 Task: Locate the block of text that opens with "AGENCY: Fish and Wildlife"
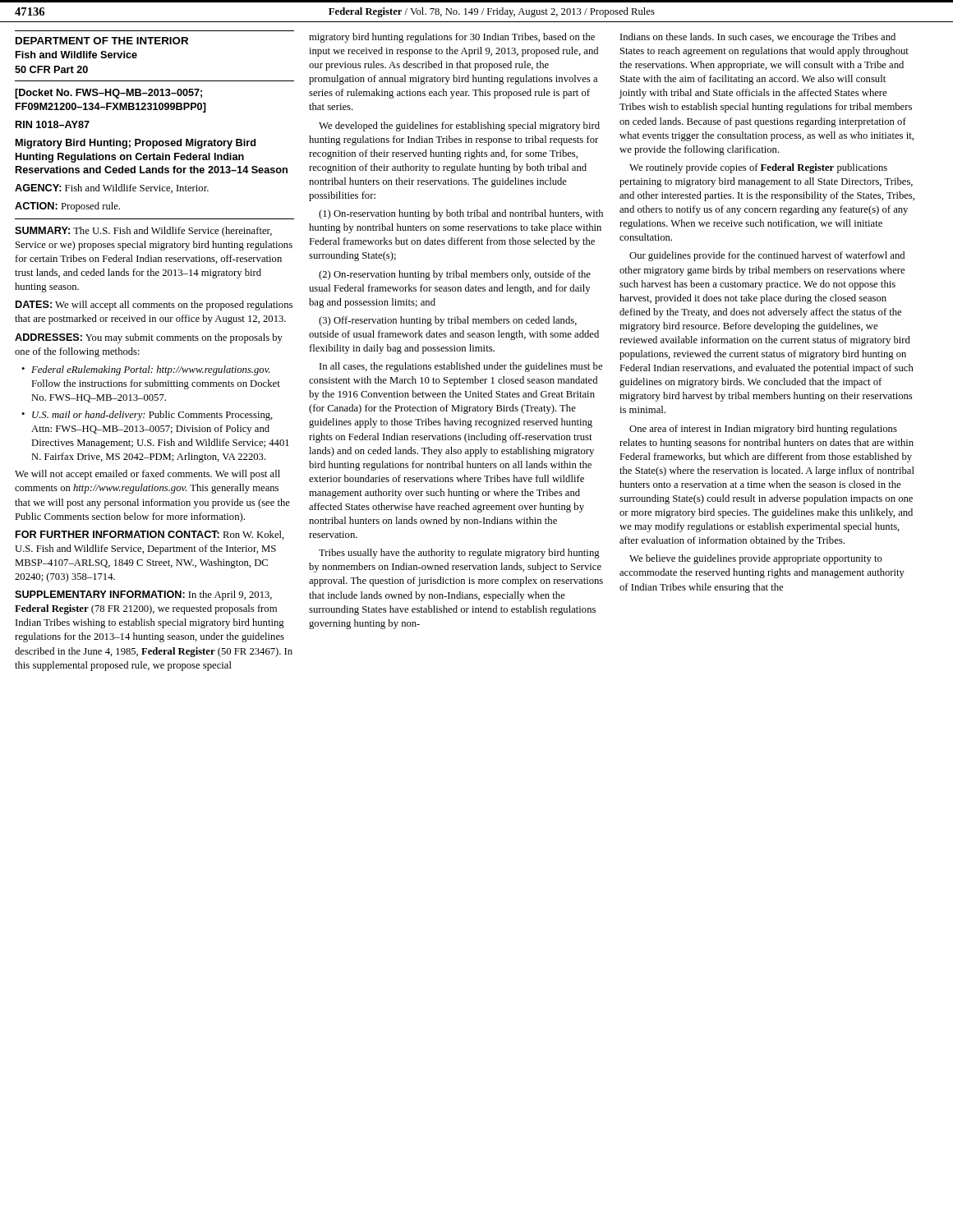point(154,188)
